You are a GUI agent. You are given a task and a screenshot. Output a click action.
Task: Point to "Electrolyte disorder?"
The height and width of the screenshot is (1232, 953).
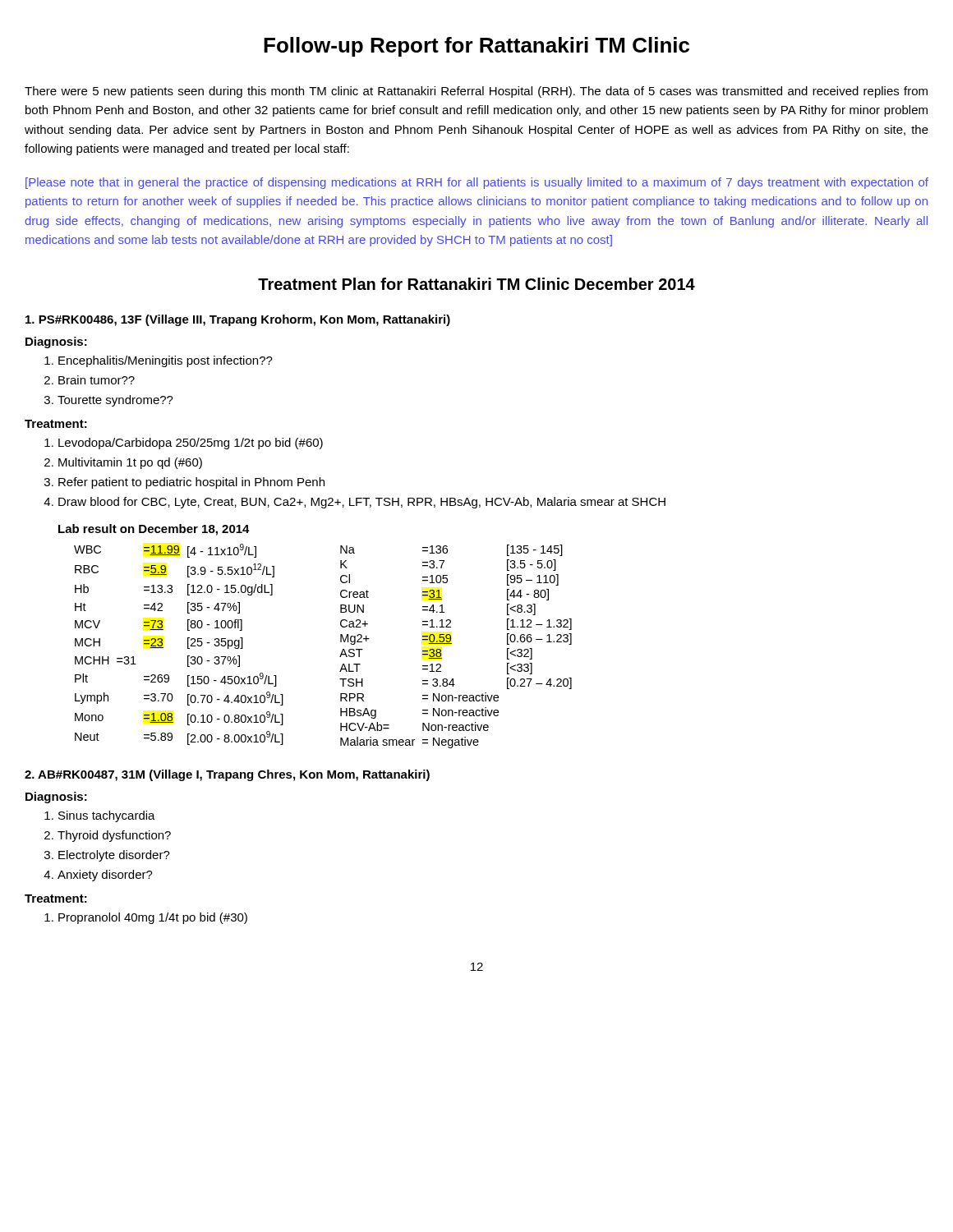114,856
